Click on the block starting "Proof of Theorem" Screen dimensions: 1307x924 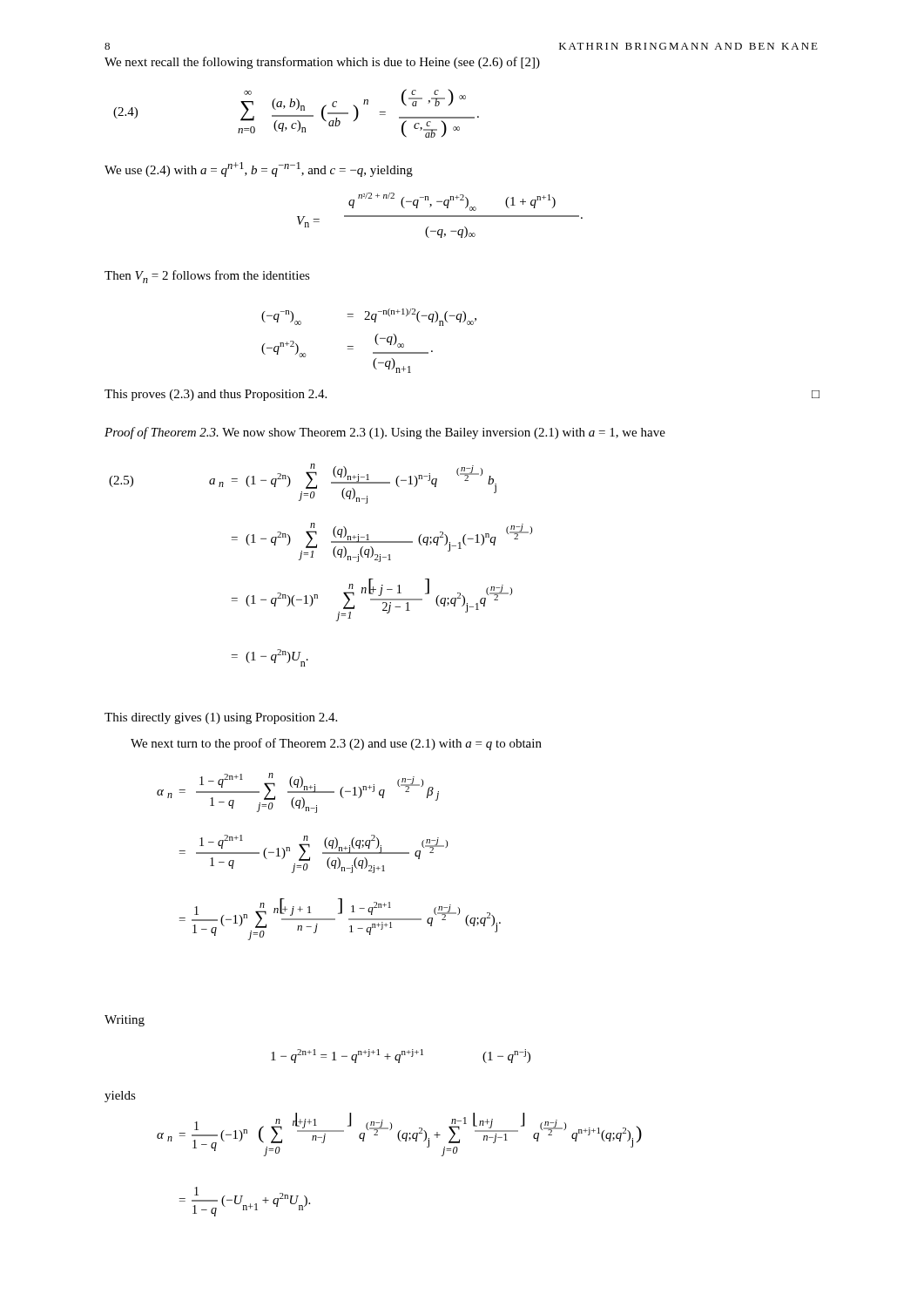(462, 433)
